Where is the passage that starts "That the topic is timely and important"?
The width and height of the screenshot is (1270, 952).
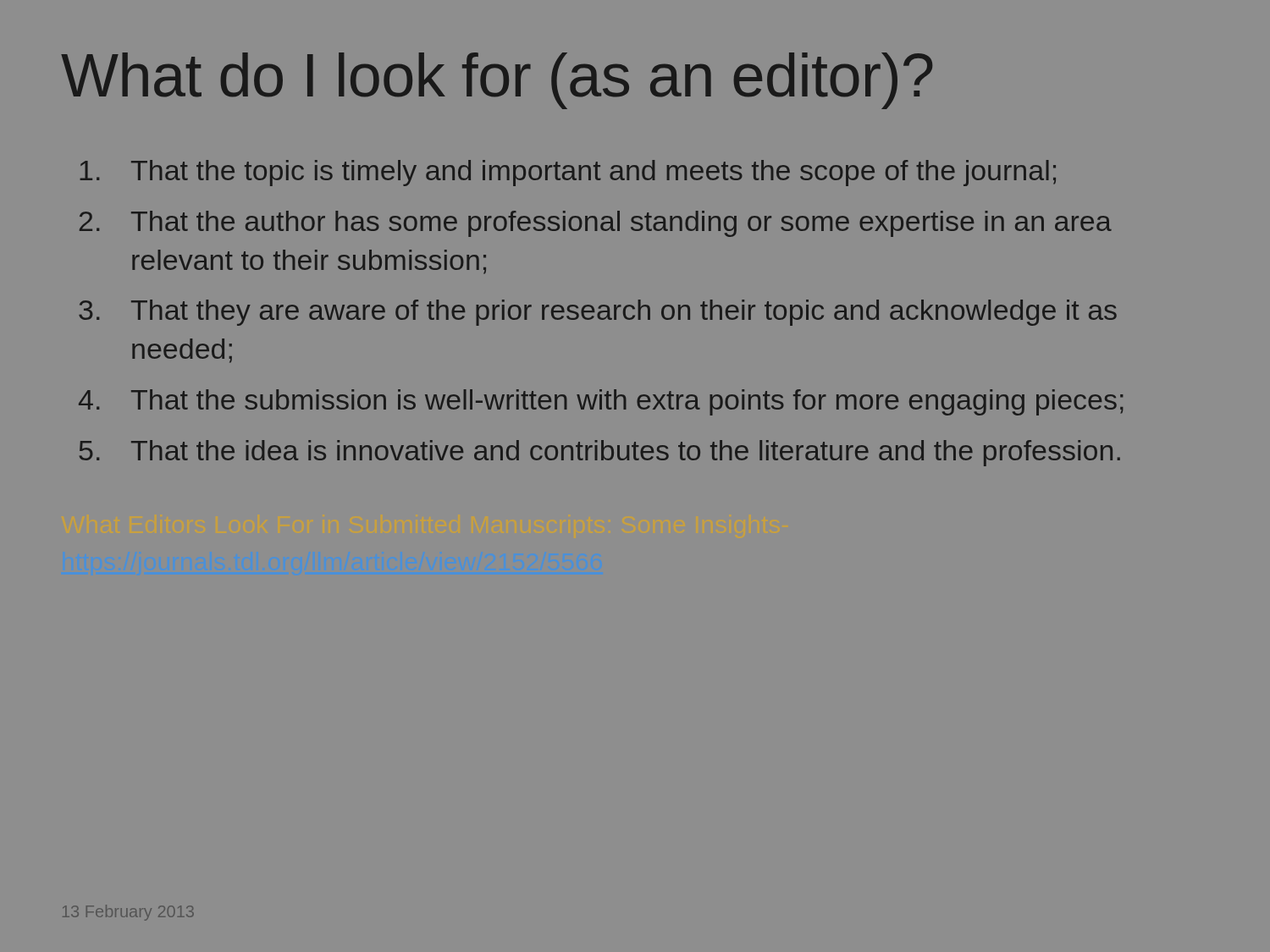click(643, 171)
